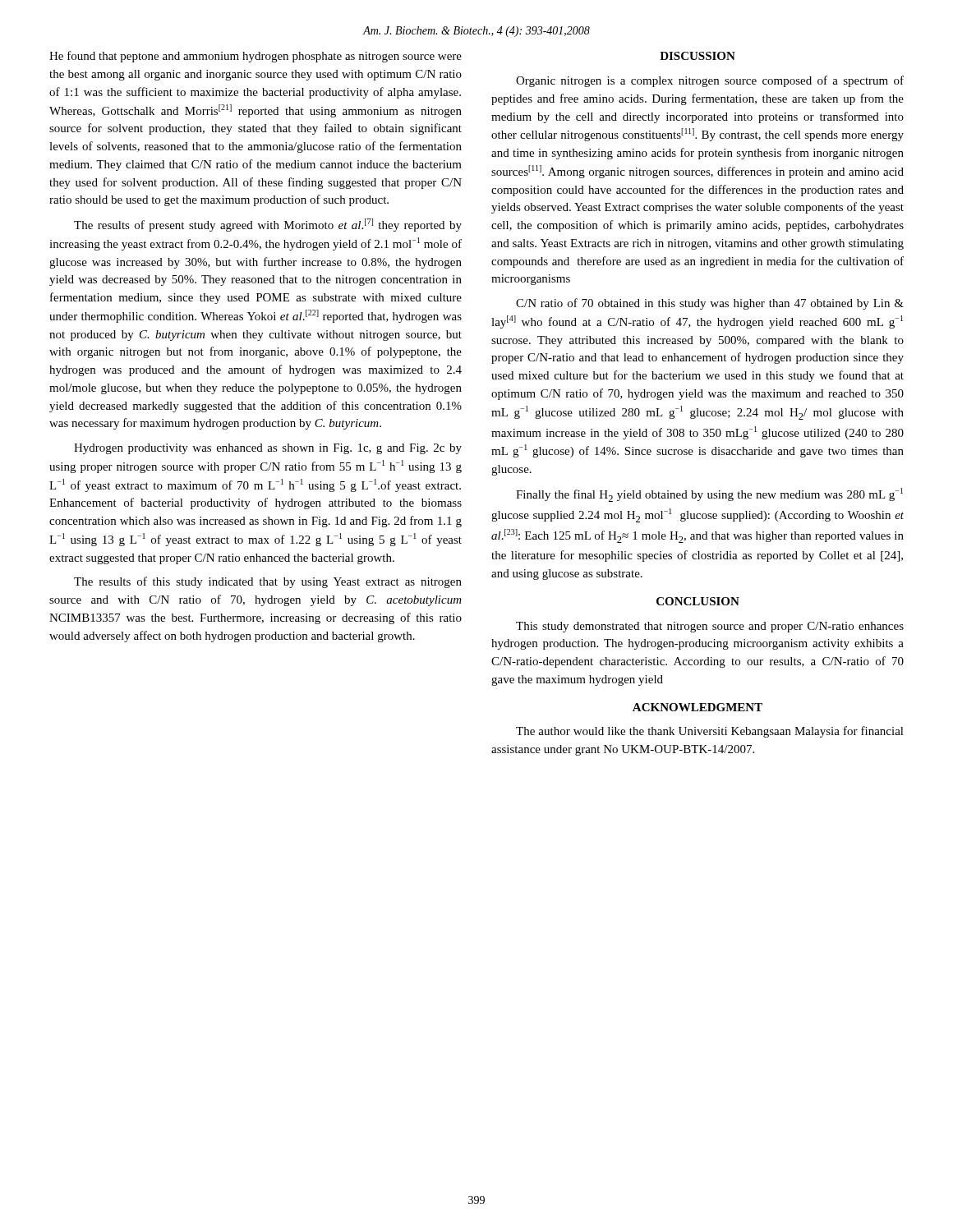Find the text block that says "The author would like the thank"
The image size is (953, 1232).
698,741
